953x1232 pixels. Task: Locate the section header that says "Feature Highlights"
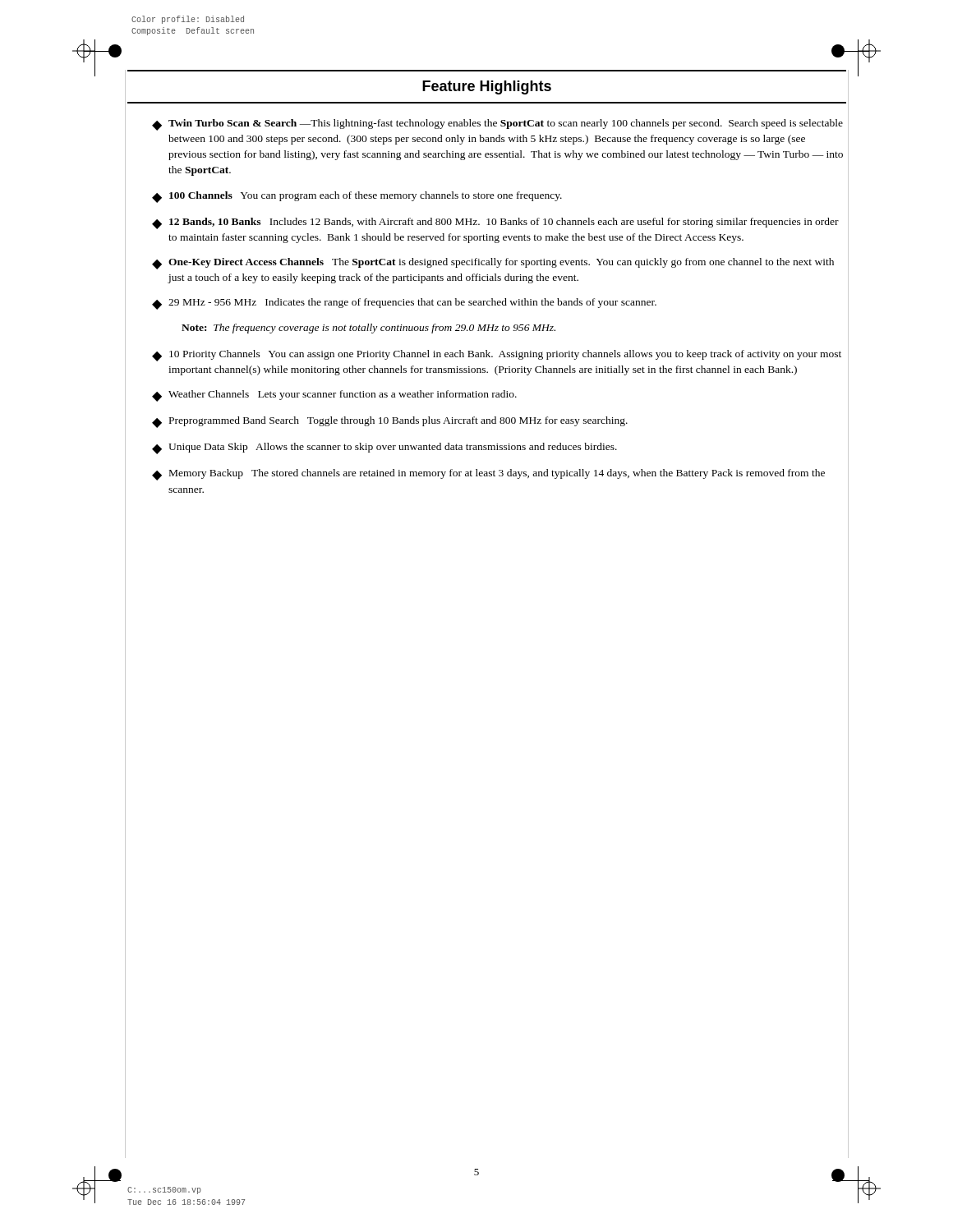coord(487,86)
